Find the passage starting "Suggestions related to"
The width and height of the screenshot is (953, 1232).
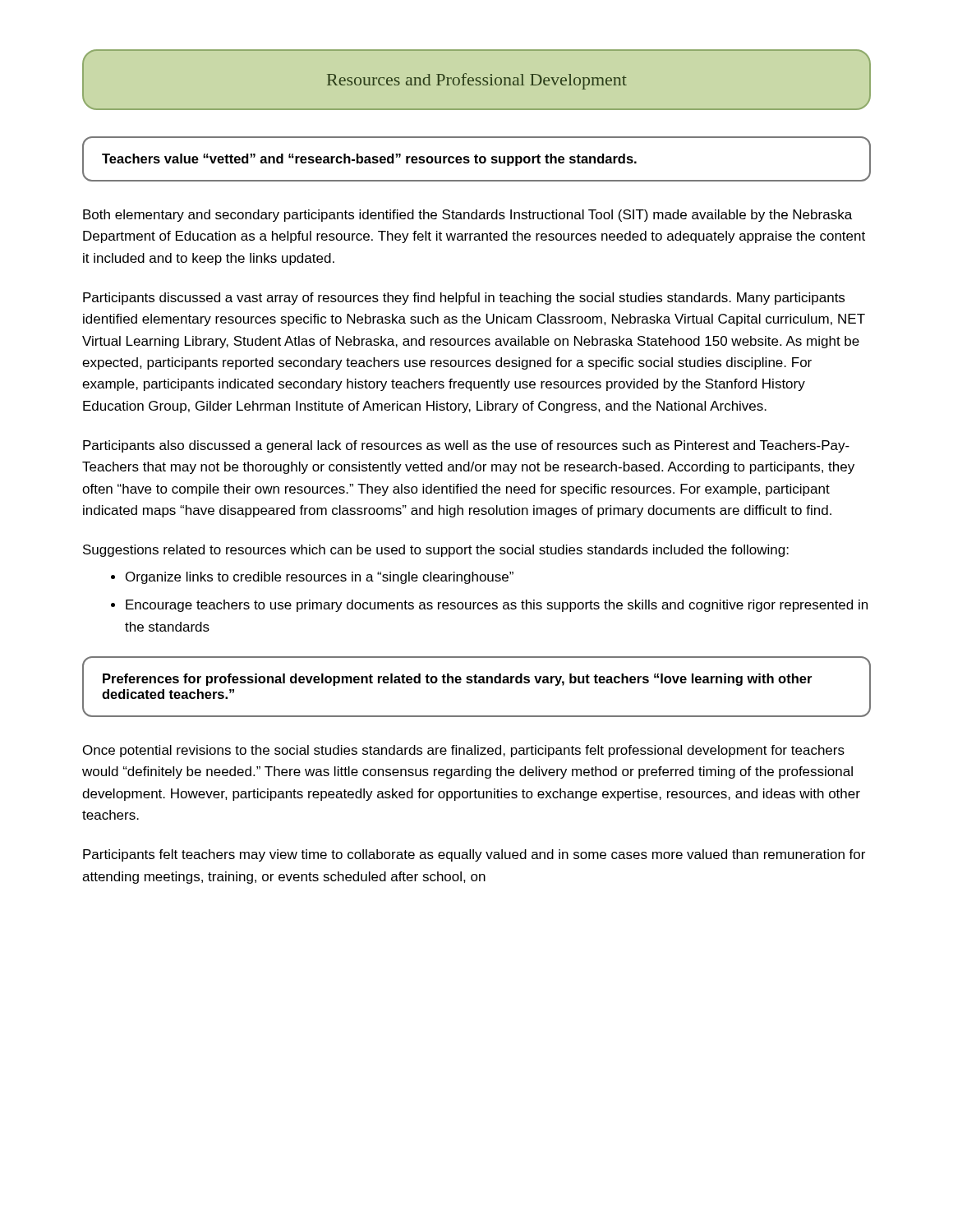tap(436, 550)
